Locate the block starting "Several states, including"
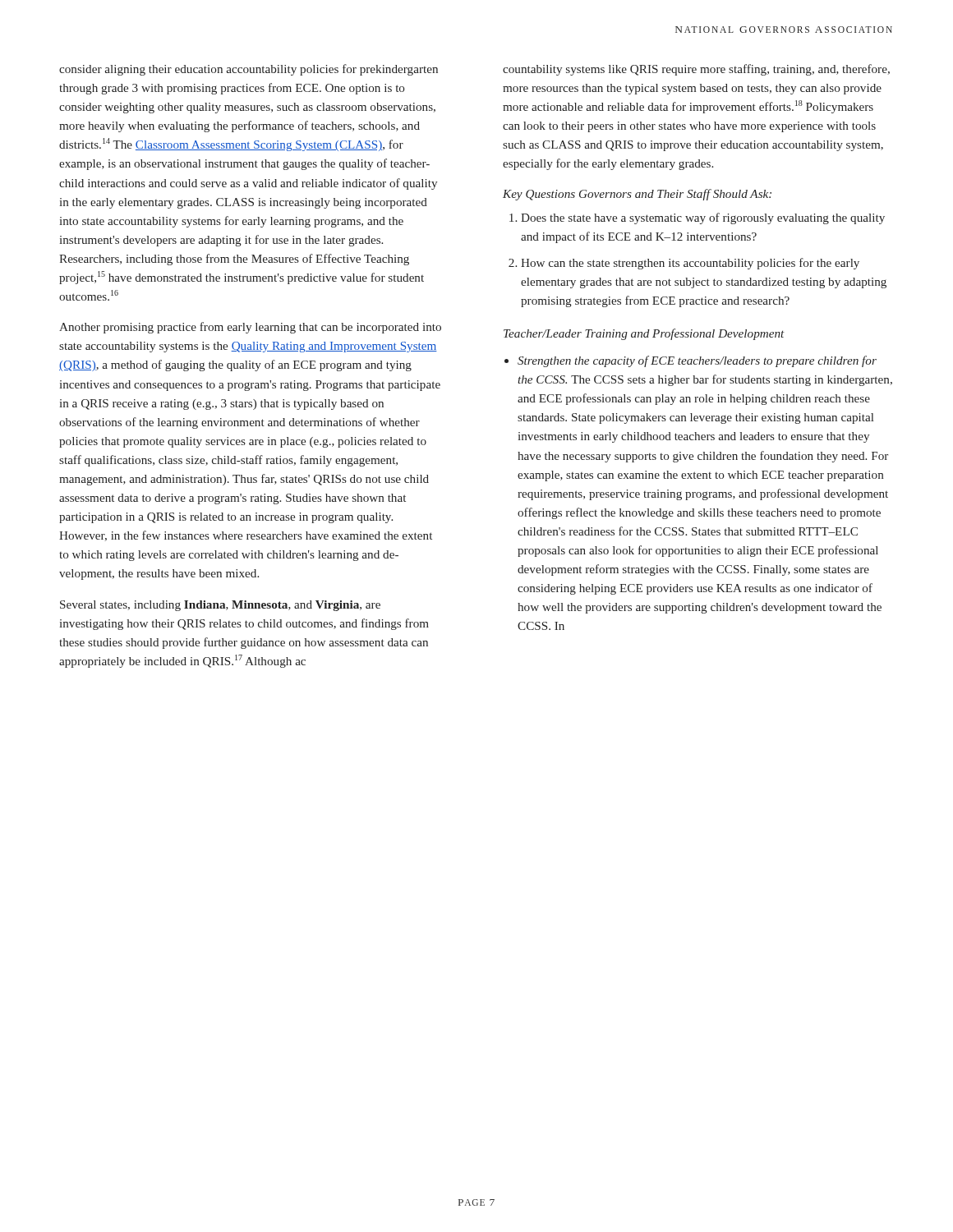This screenshot has height=1232, width=953. pyautogui.click(x=251, y=632)
